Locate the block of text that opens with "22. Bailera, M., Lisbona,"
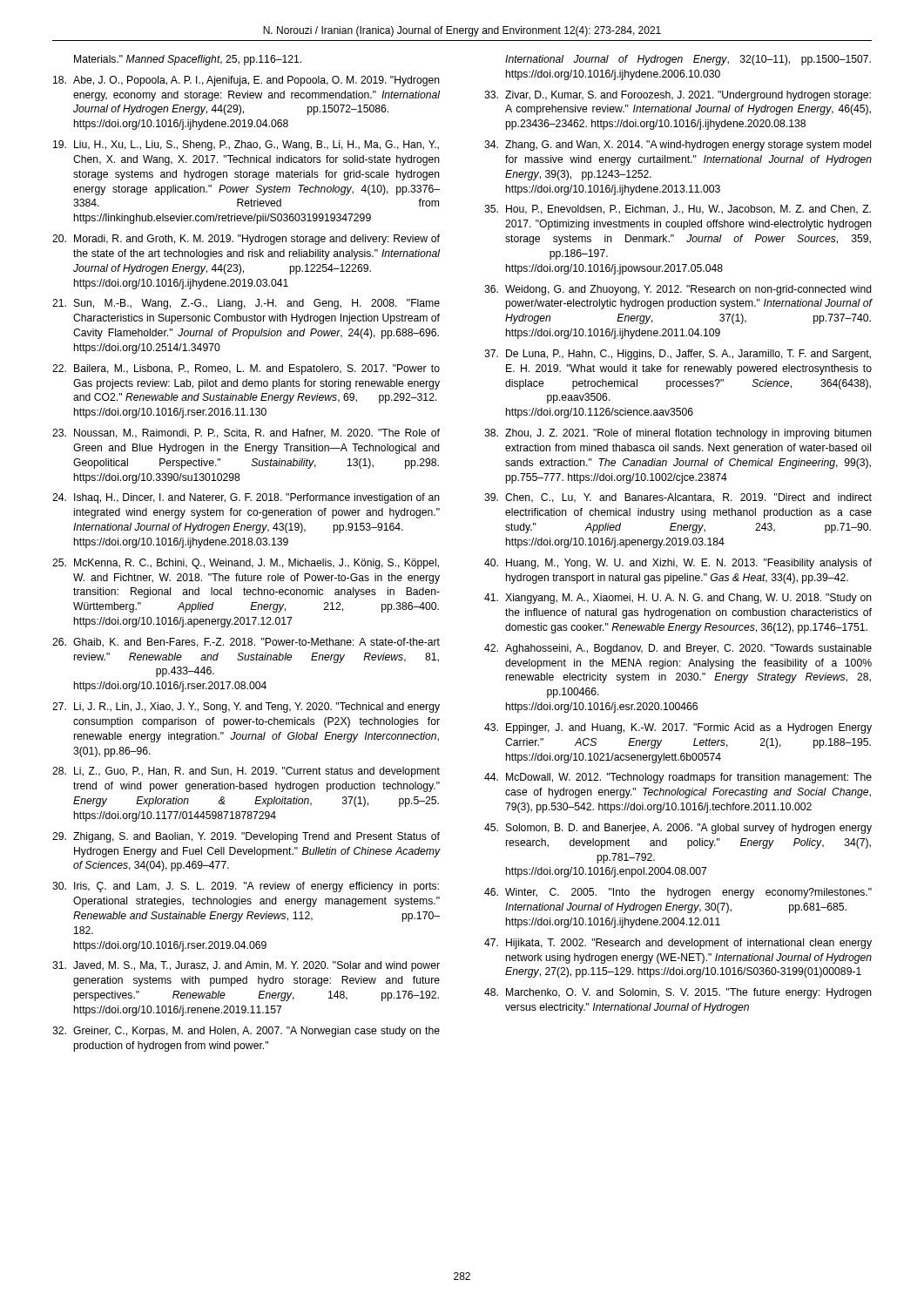The height and width of the screenshot is (1307, 924). [x=246, y=391]
